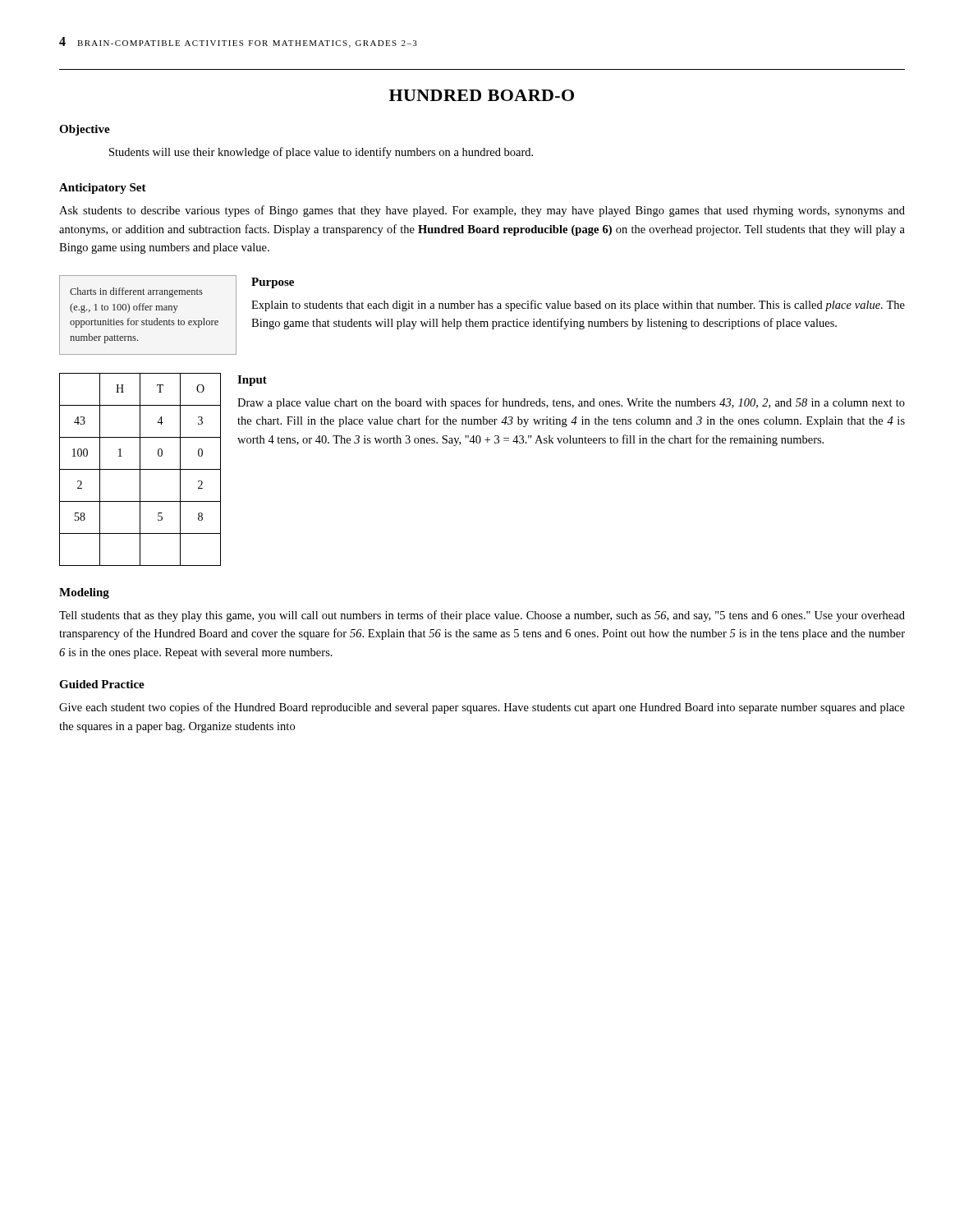
Task: Point to the block beginning "Ask students to describe various"
Action: [x=482, y=229]
